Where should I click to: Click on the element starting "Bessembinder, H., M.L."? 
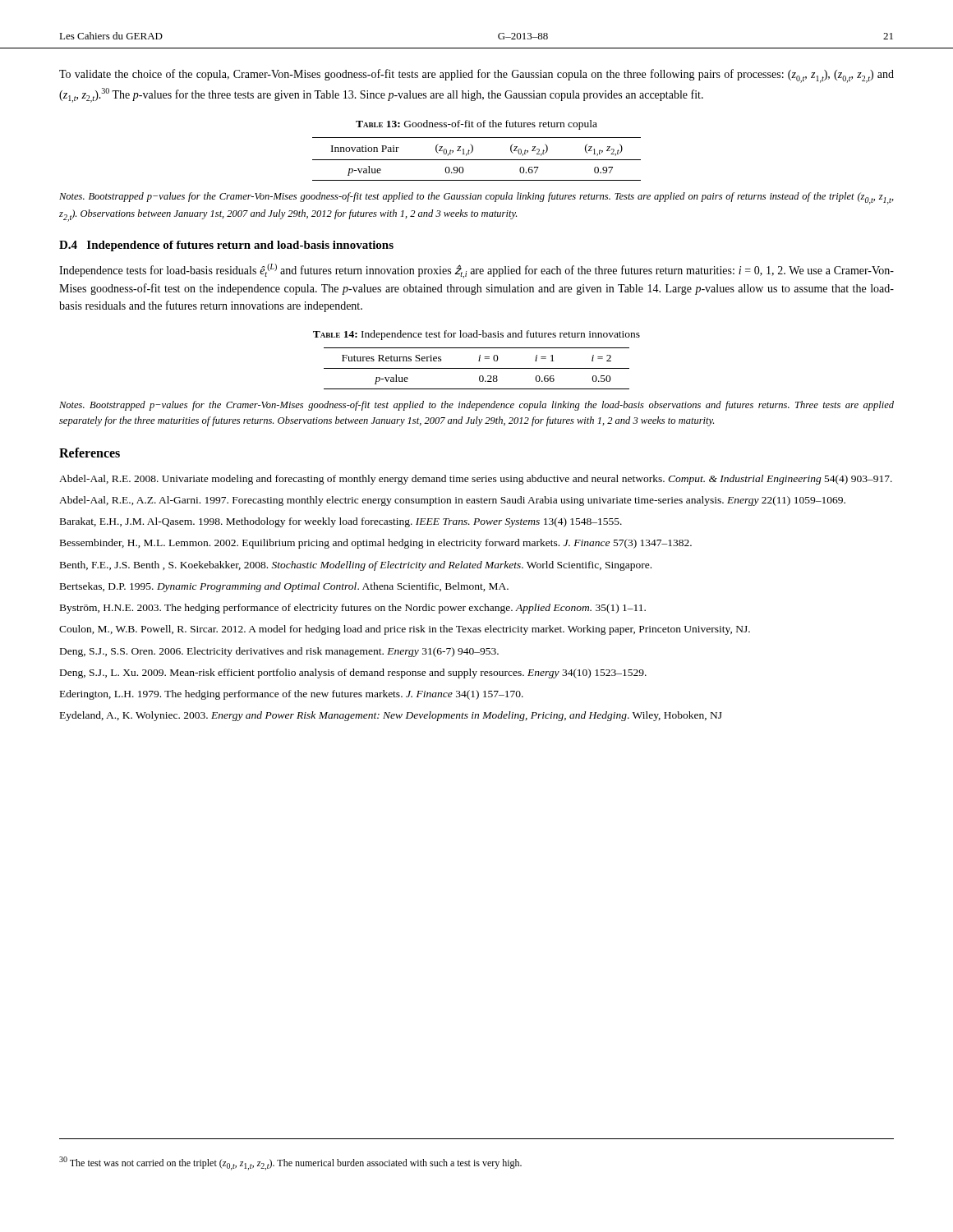pos(476,543)
